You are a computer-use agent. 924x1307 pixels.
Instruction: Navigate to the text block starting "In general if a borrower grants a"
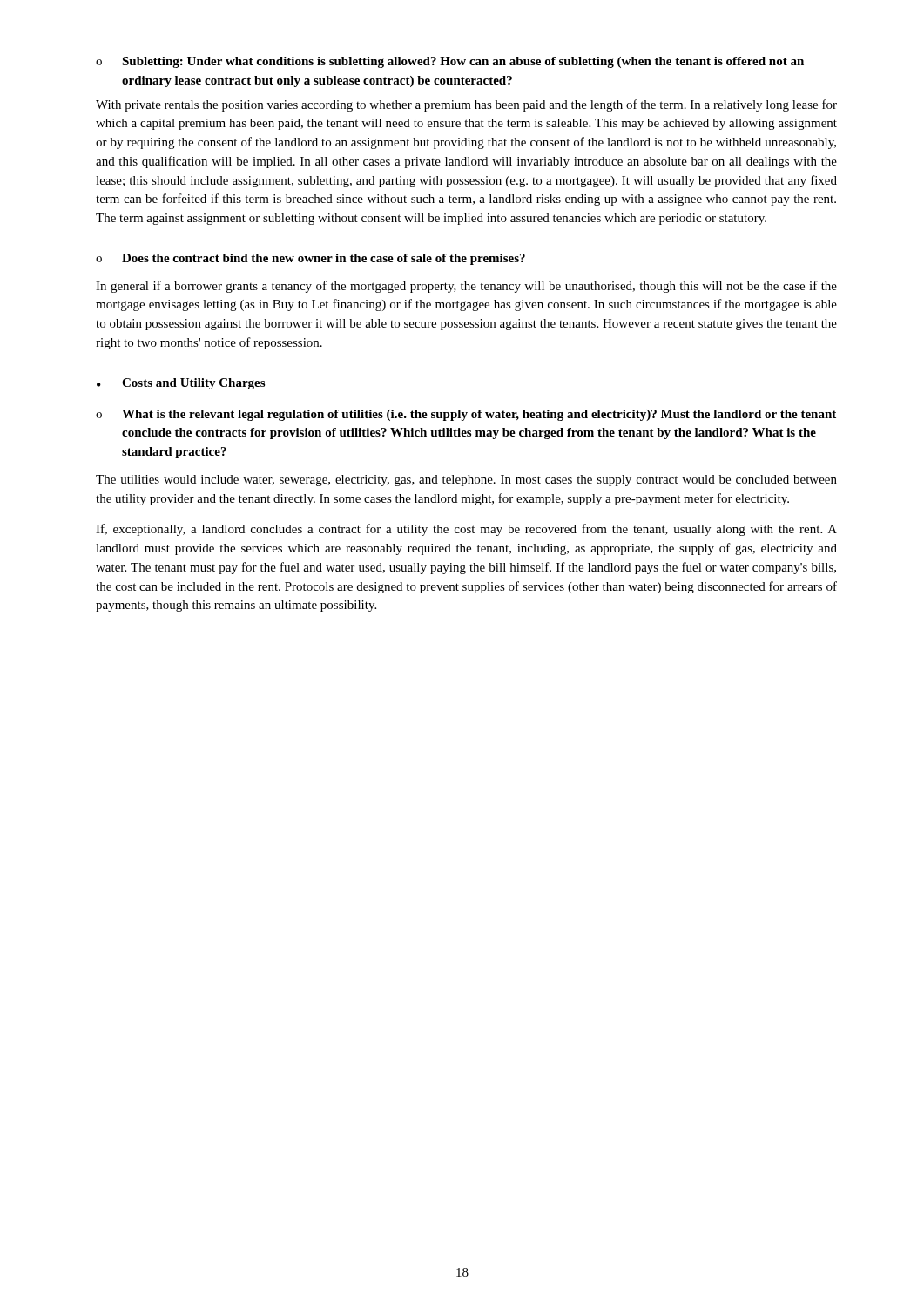pos(466,314)
